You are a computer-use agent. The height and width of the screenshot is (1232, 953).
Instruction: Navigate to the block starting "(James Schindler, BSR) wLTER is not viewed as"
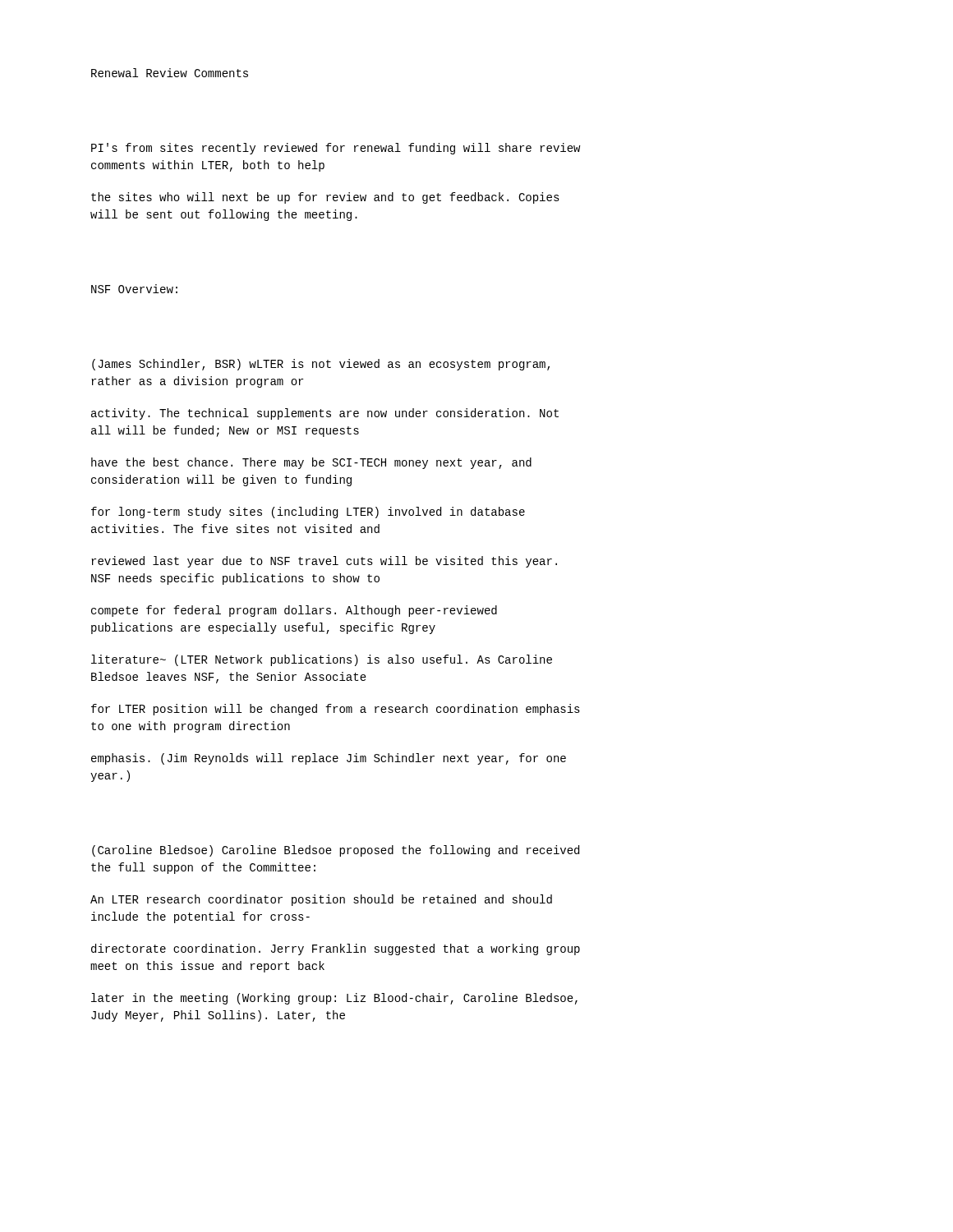coord(322,373)
